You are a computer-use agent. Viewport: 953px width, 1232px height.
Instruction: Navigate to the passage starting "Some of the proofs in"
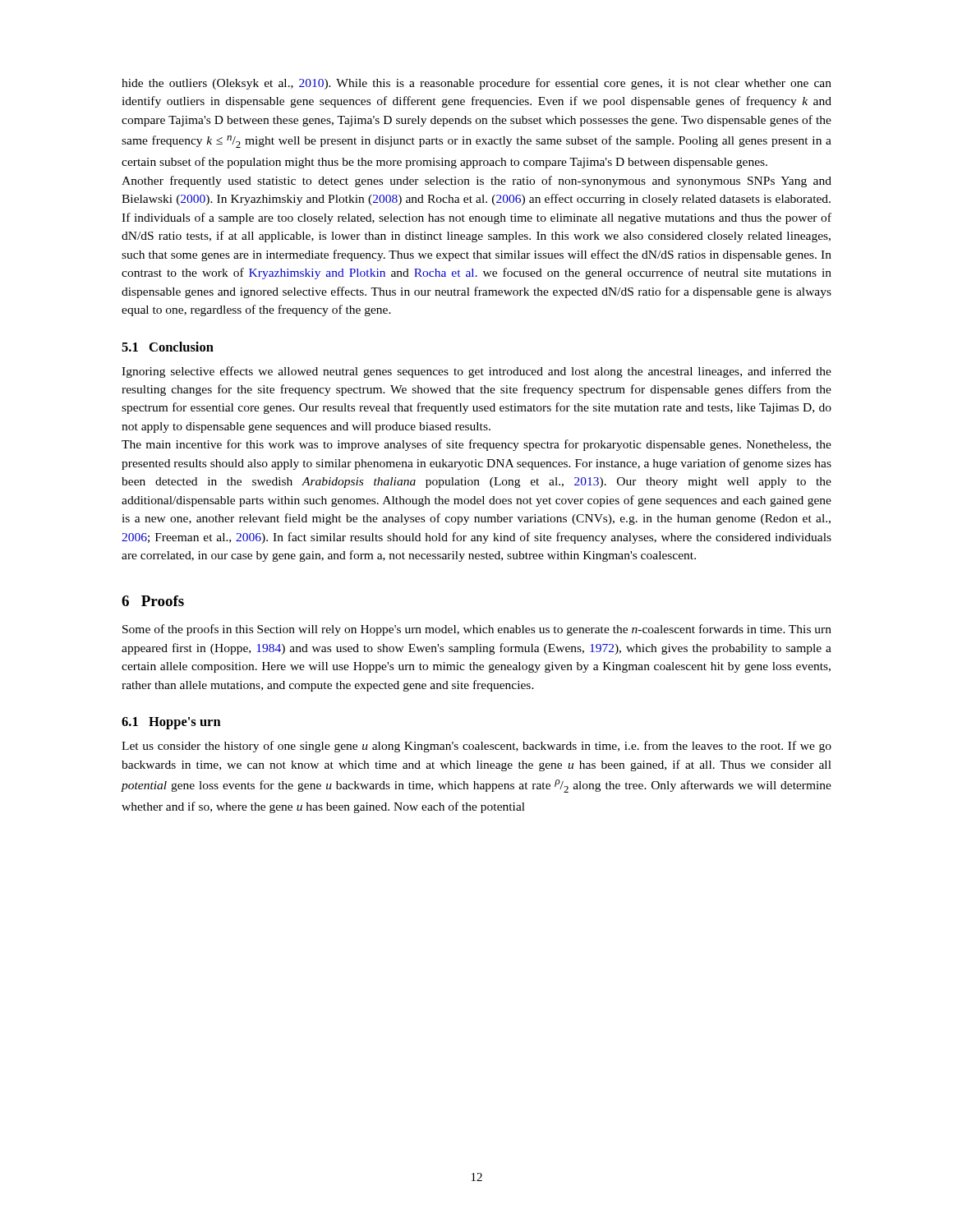tap(476, 657)
